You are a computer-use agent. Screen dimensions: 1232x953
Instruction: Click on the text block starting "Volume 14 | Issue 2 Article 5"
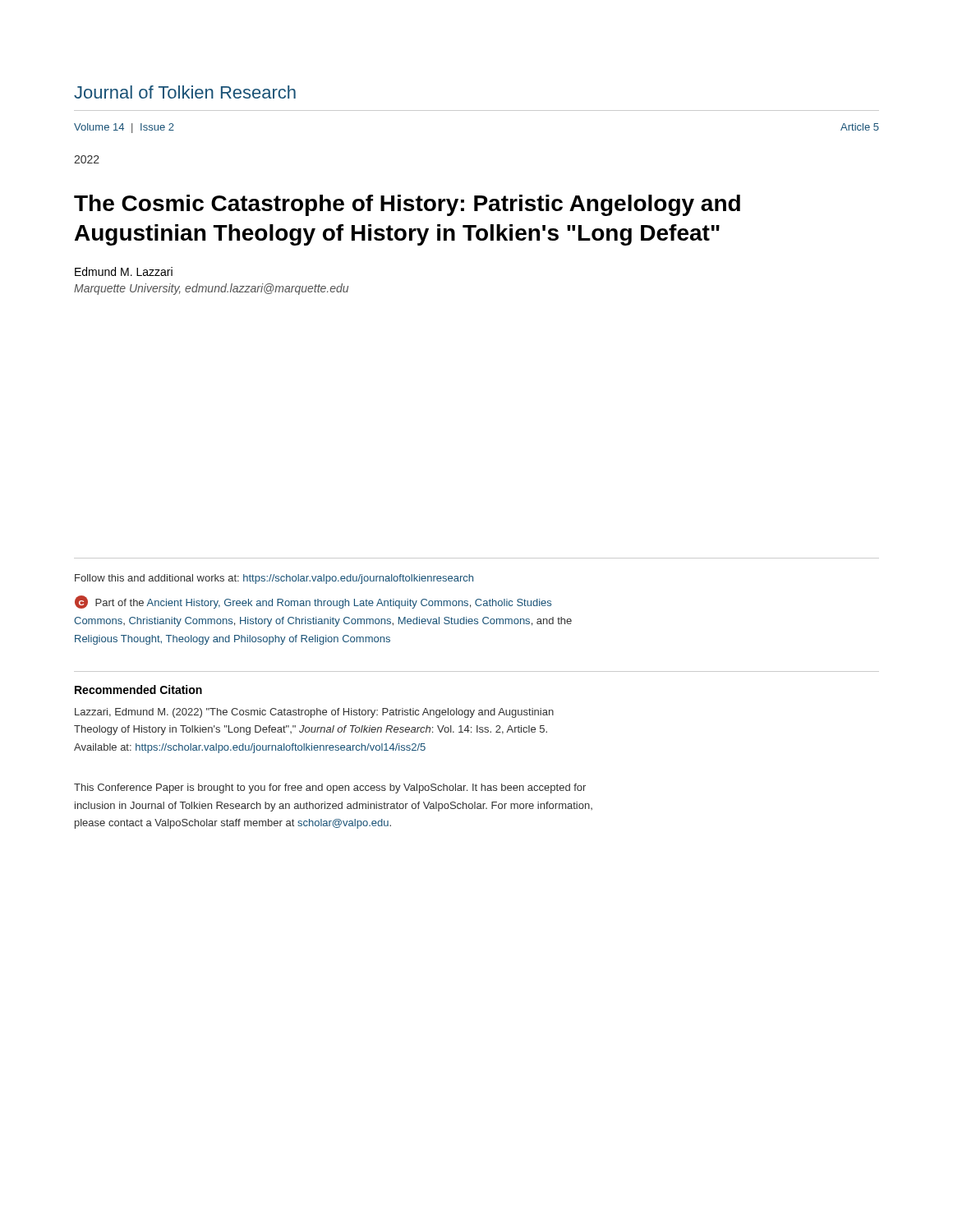click(119, 129)
